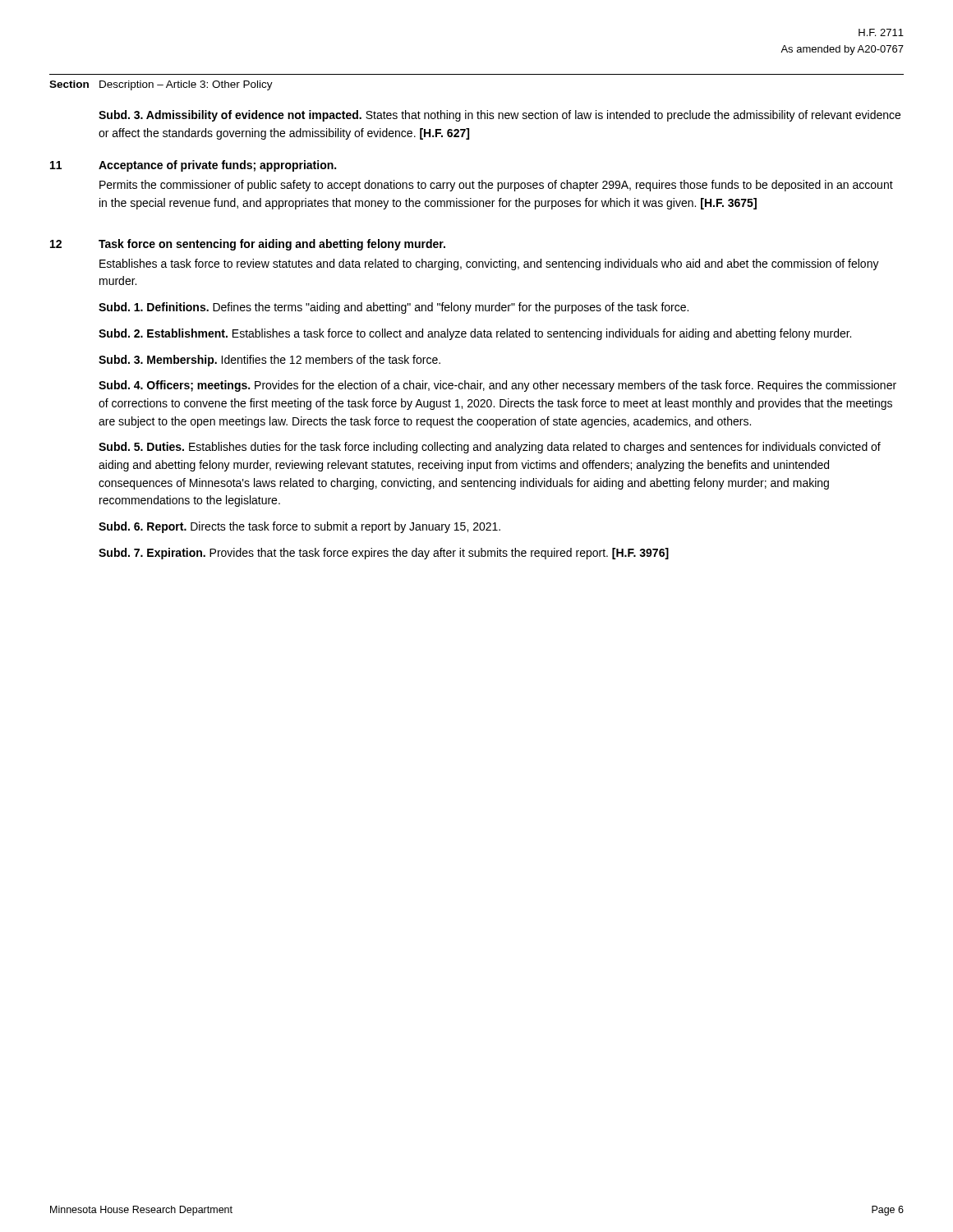Locate the text starting "Subd. 2. Establishment. Establishes"
This screenshot has height=1232, width=953.
475,333
